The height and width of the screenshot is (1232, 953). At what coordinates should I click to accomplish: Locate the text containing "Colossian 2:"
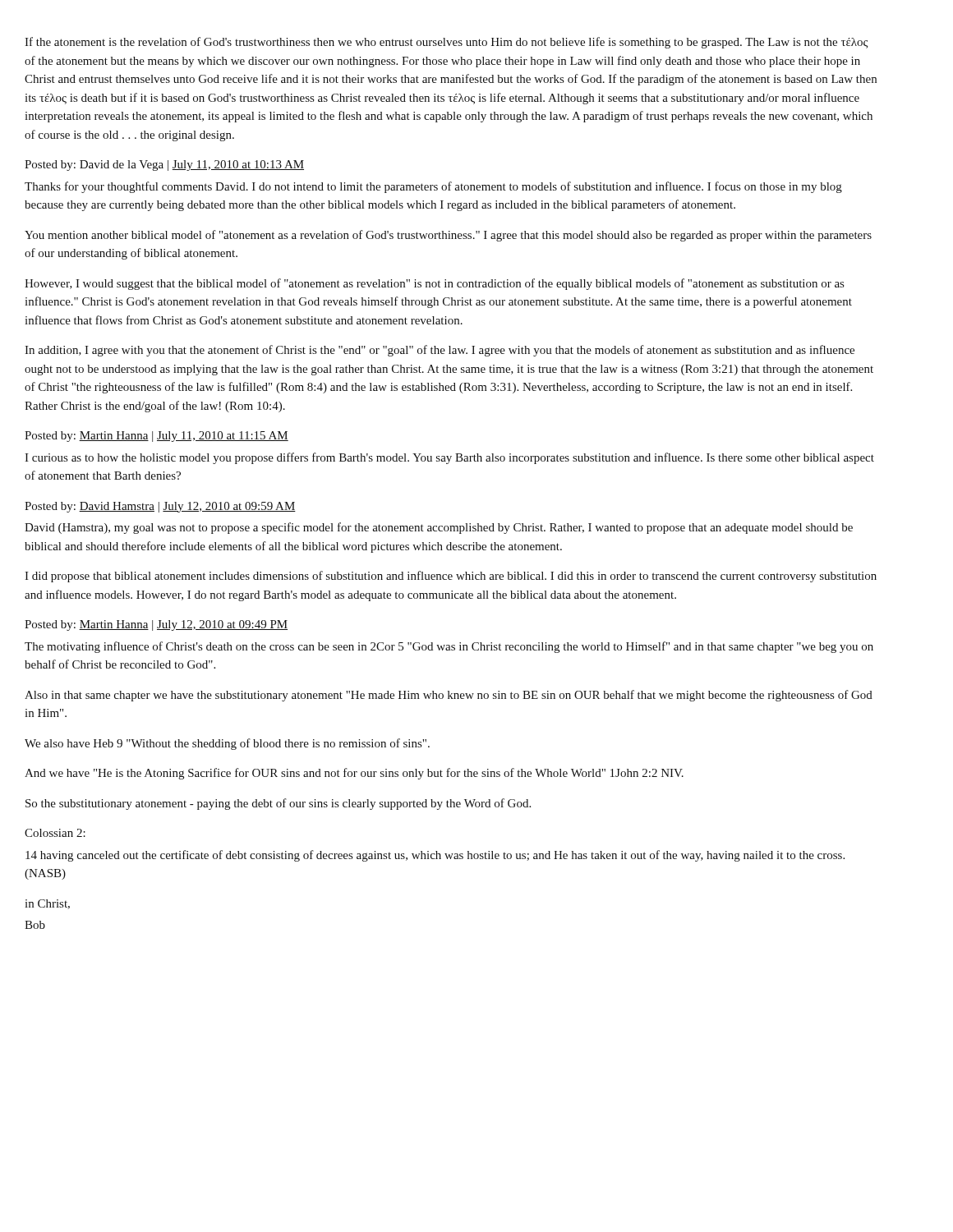coord(55,833)
